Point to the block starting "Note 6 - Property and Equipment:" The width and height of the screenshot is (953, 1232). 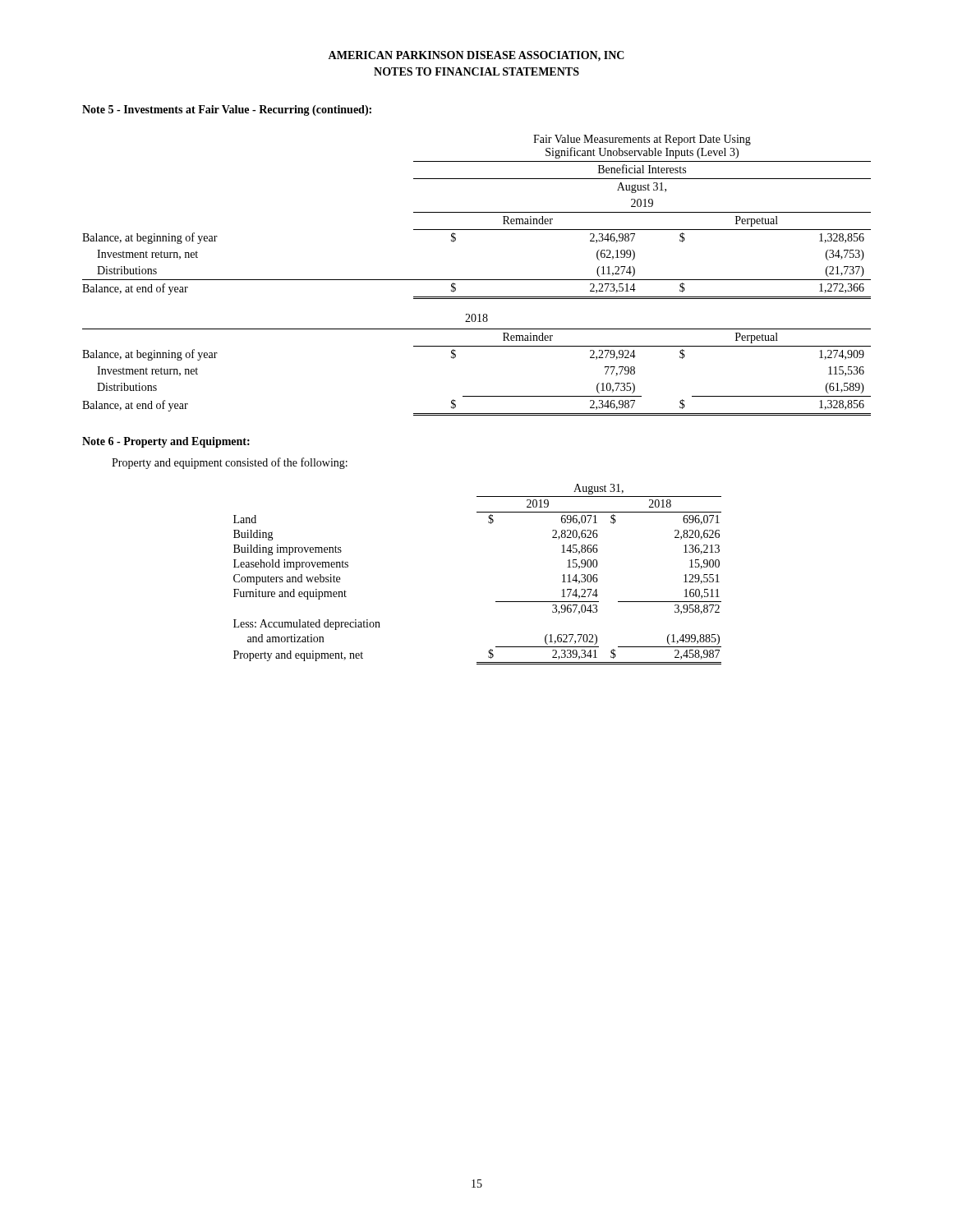[x=166, y=441]
